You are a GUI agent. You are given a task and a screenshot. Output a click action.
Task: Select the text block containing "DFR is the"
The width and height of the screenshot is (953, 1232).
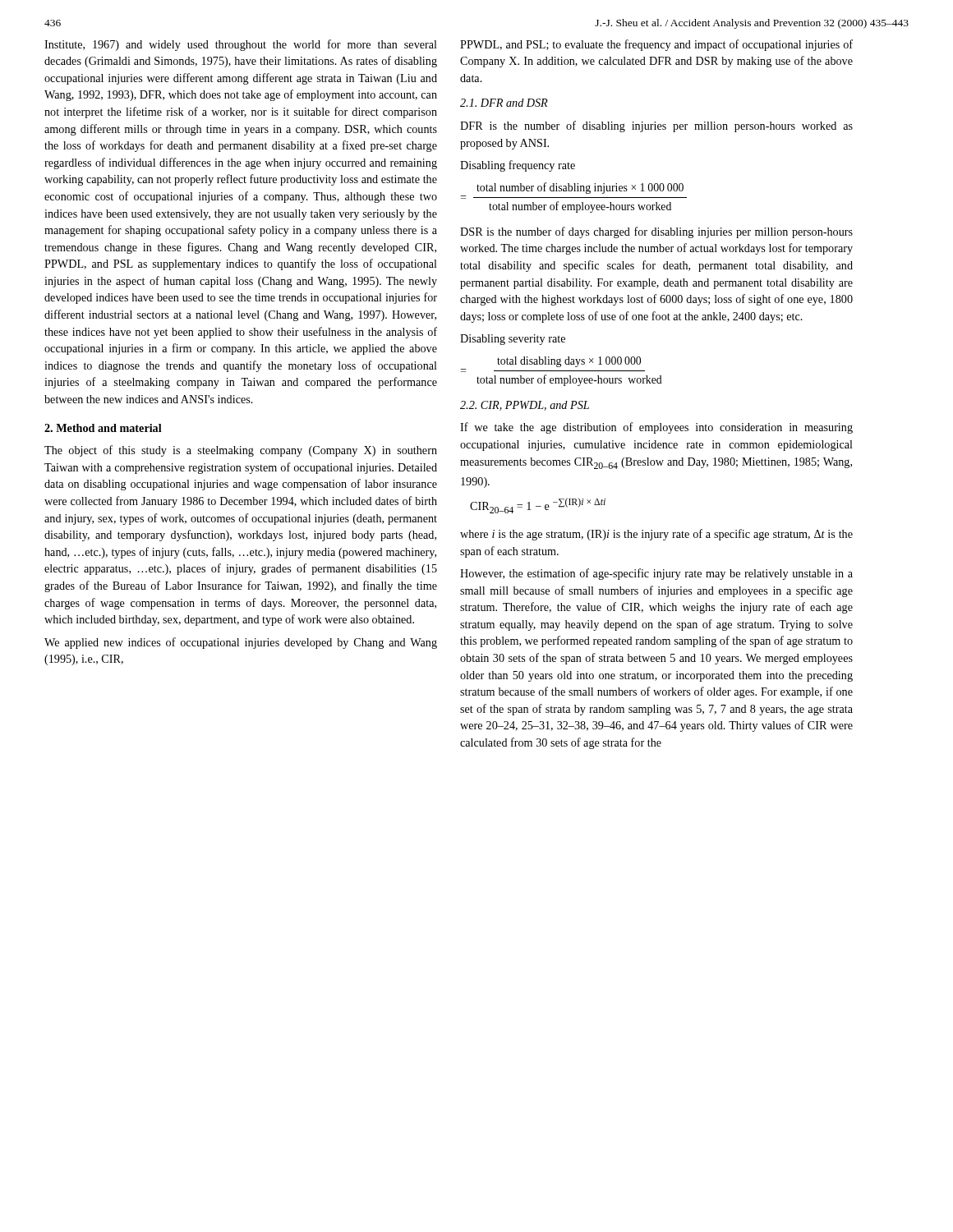[656, 126]
